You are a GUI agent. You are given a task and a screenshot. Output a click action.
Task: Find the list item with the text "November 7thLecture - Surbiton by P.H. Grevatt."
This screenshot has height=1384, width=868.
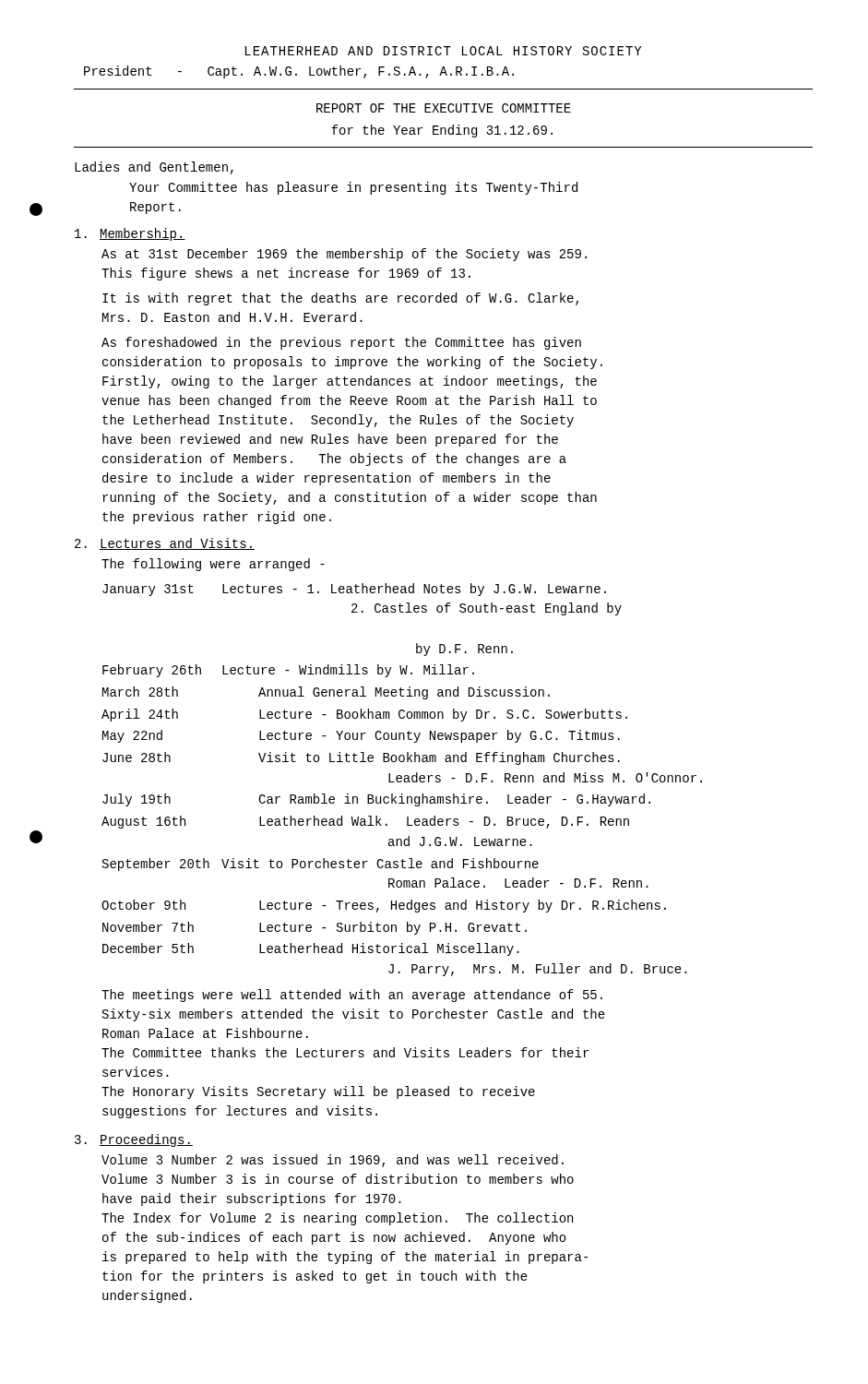click(x=316, y=929)
